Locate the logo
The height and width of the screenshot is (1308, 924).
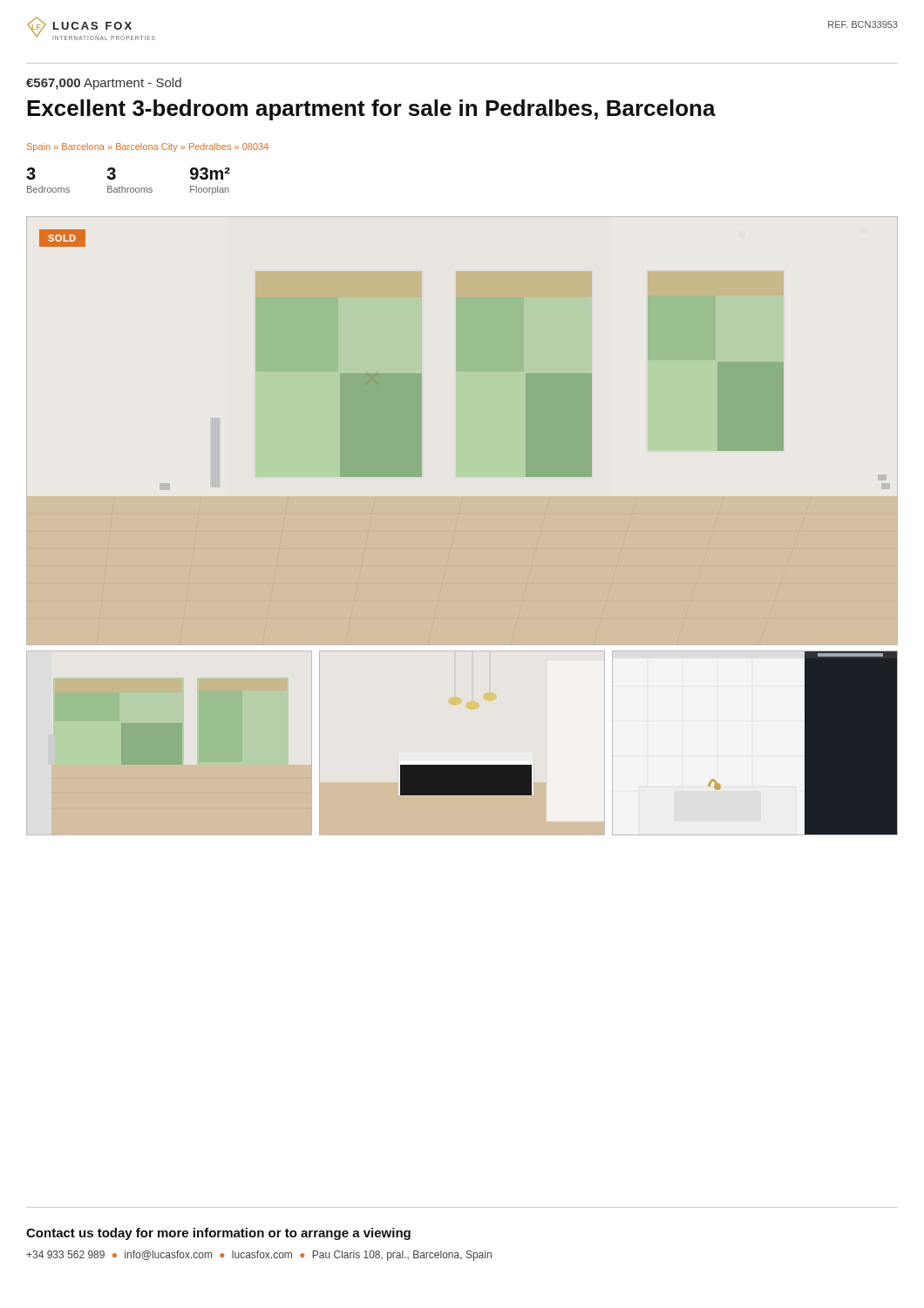[96, 37]
